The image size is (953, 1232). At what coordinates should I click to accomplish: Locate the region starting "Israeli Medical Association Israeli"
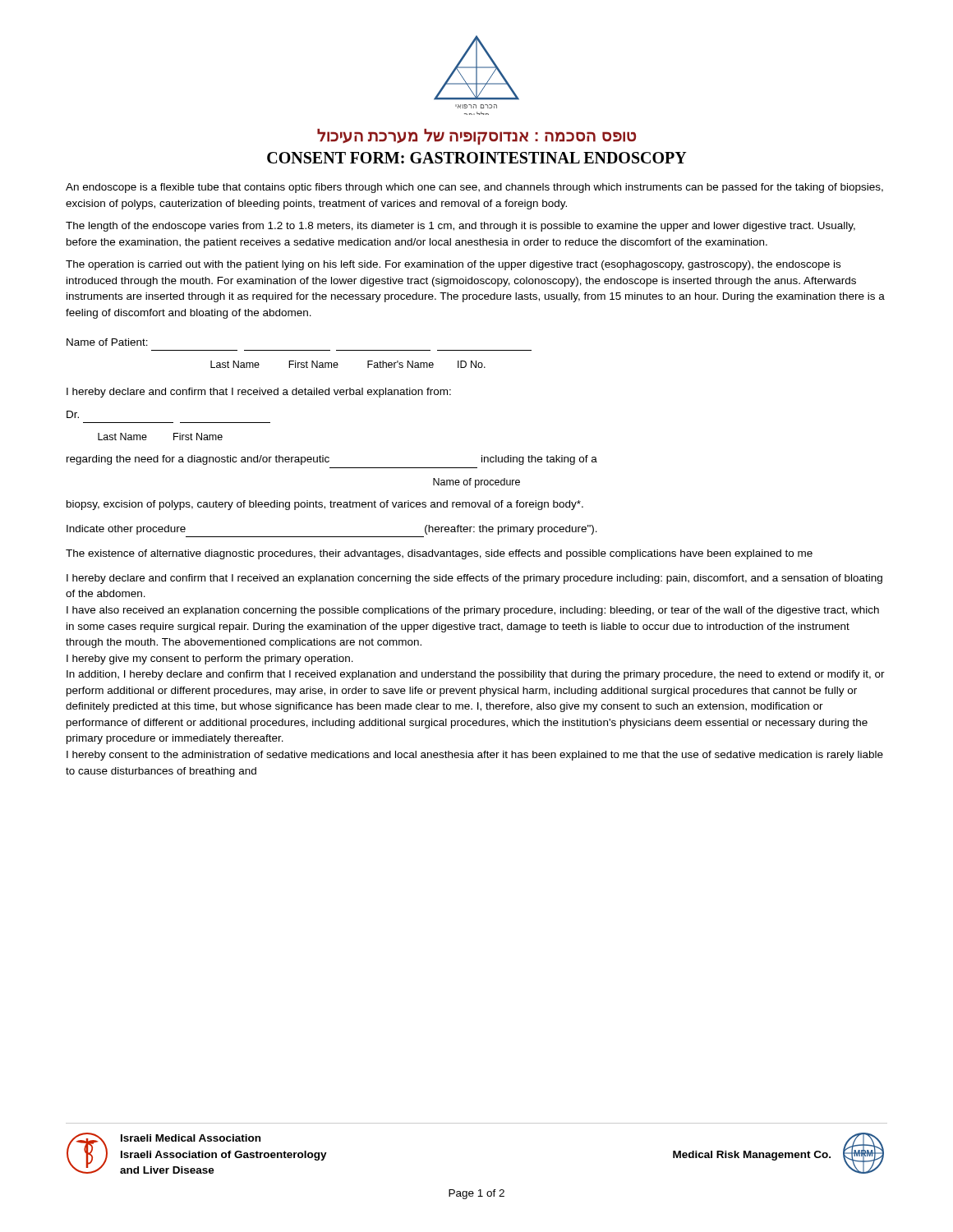223,1154
